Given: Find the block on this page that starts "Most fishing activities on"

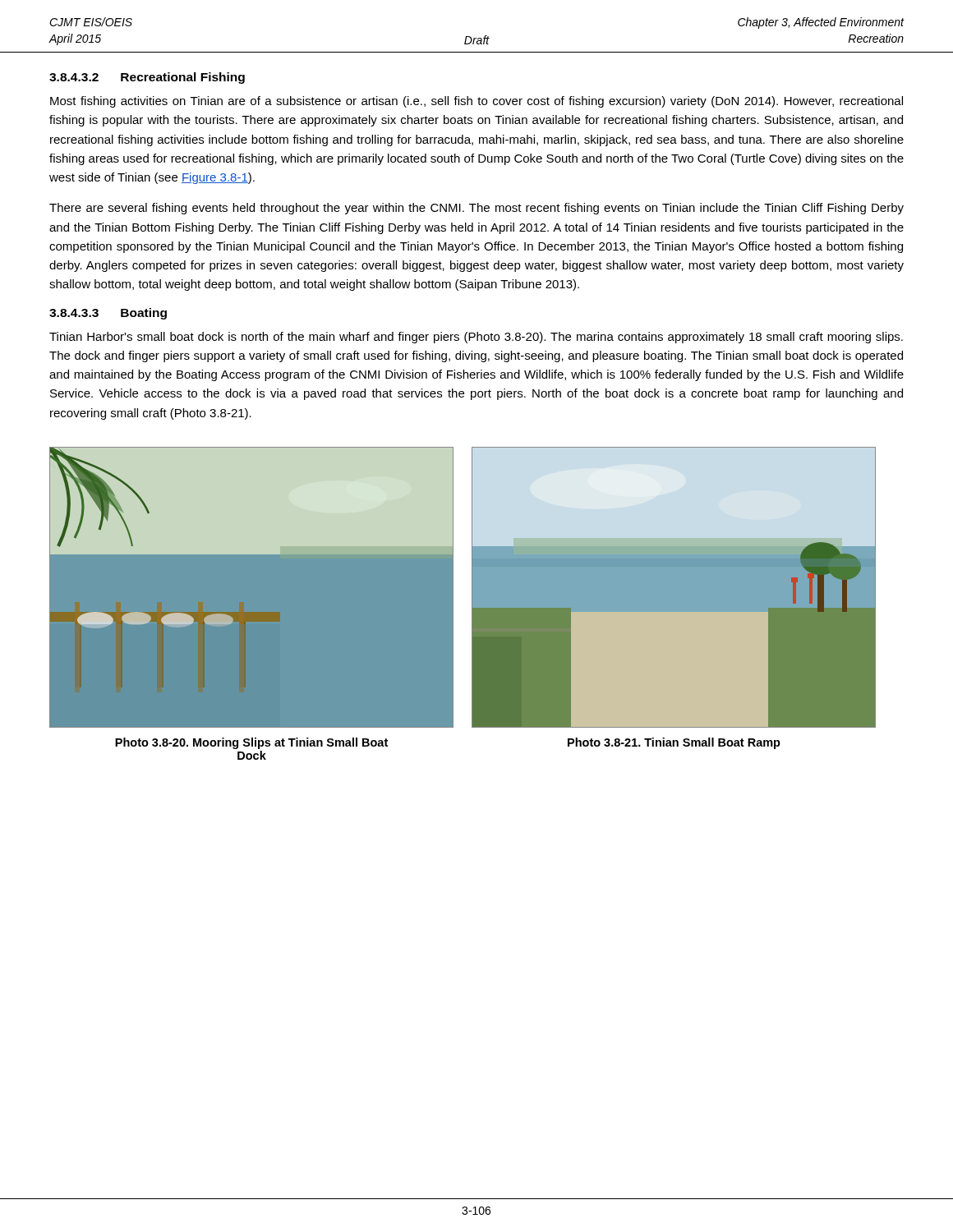Looking at the screenshot, I should coord(476,139).
